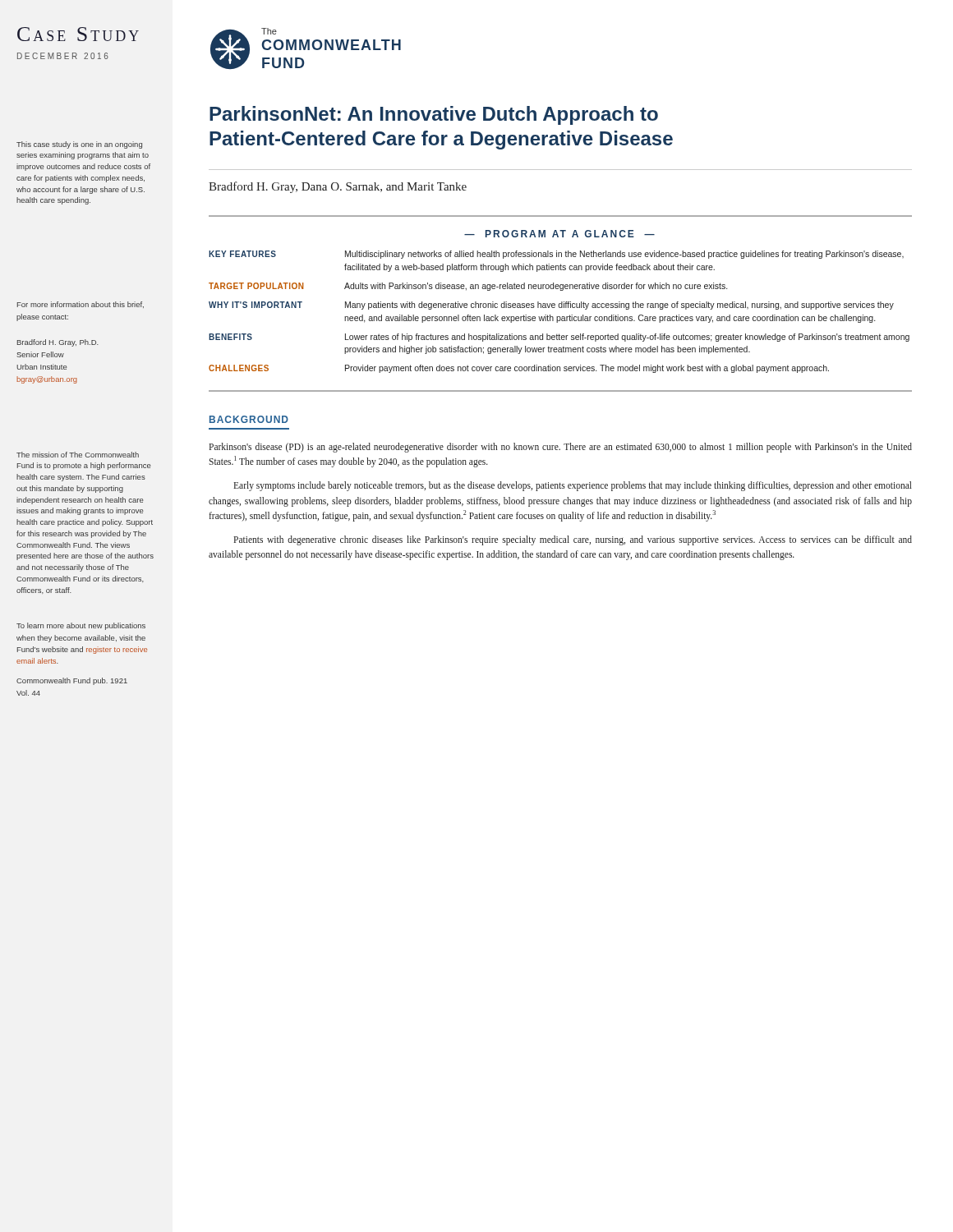Find the text block that reads "Parkinson's disease (PD)"
Viewport: 953px width, 1232px height.
(560, 454)
